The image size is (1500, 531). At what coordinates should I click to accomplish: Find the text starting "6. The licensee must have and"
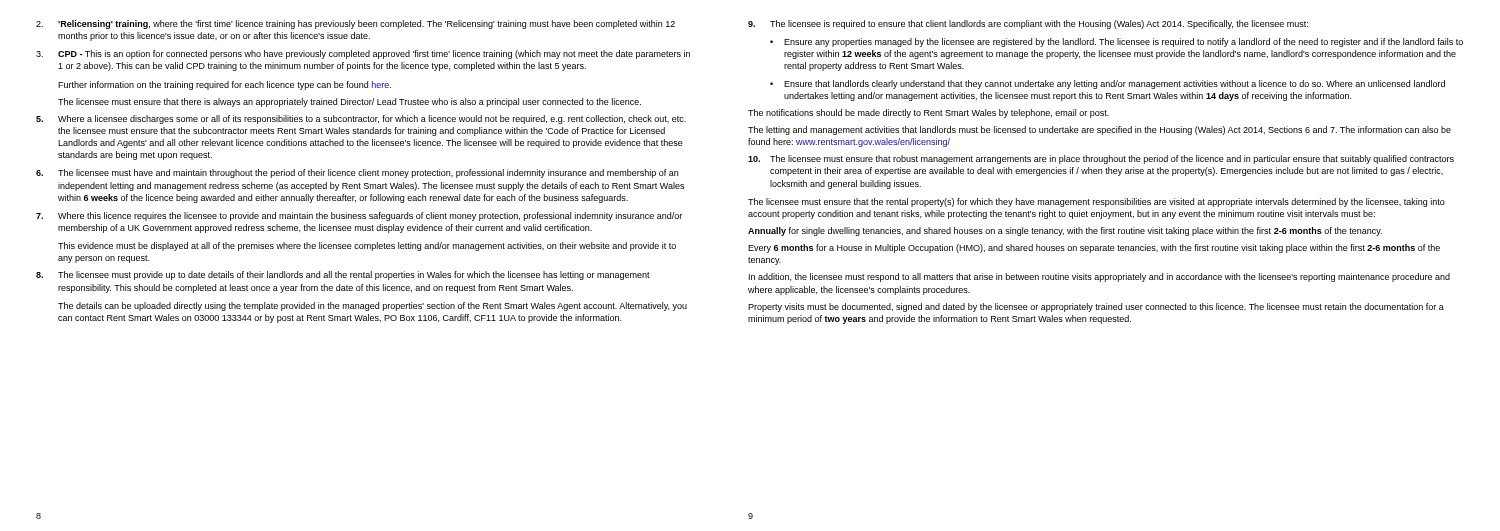[364, 186]
